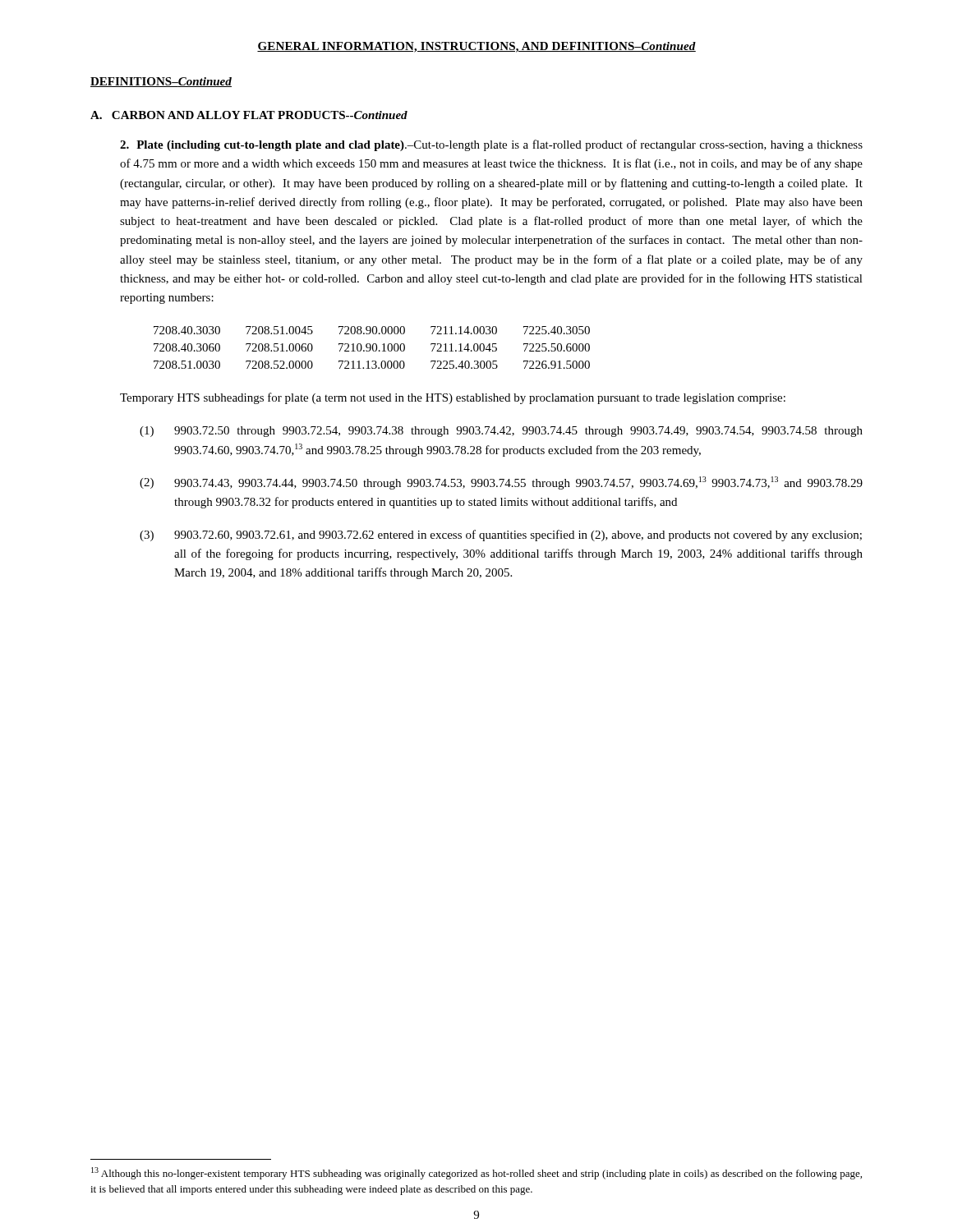
Task: Locate the block of text that opens with "(1) 9903.72.50 through 9903.72.54, 9903.74.38 through"
Action: (501, 440)
